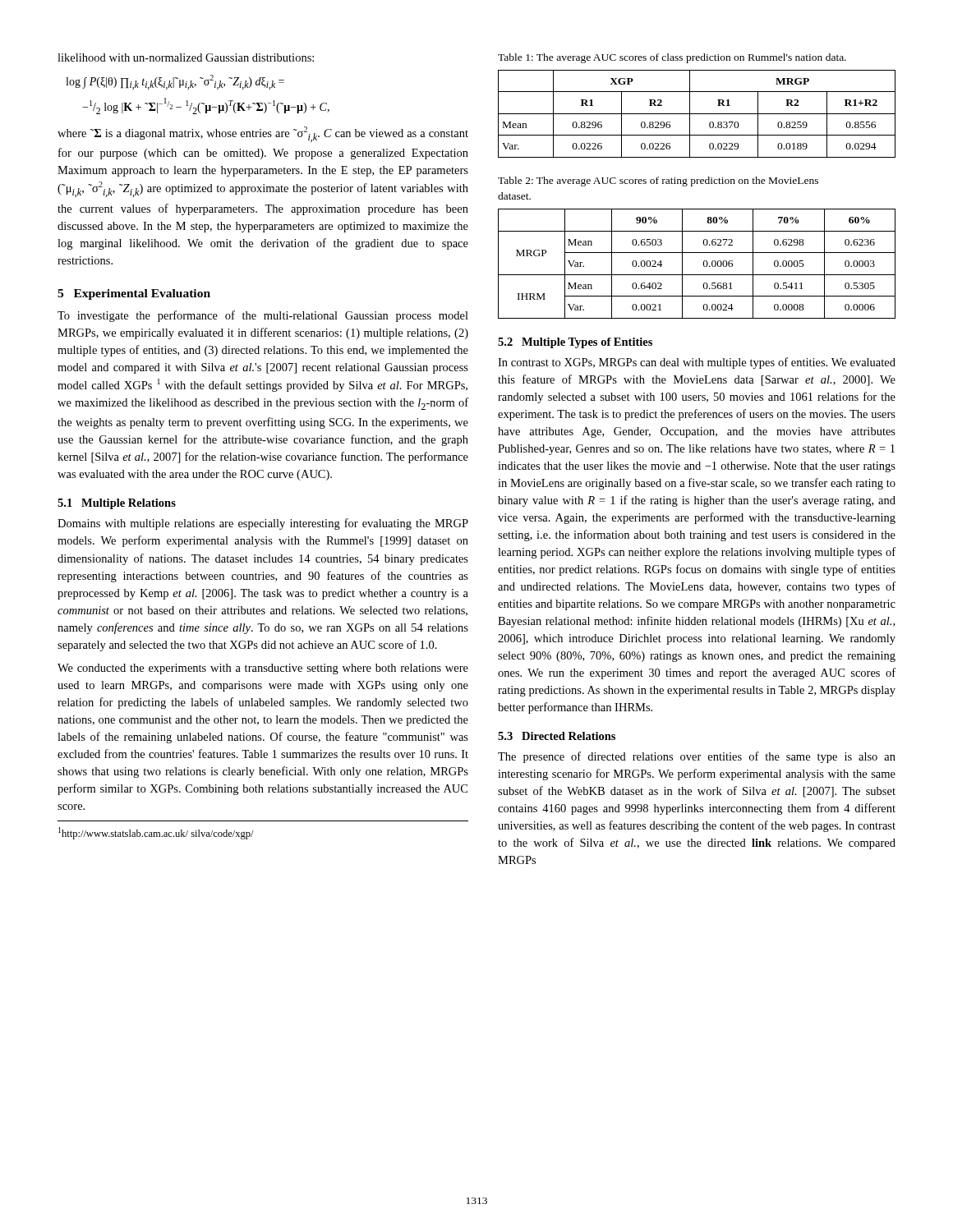
Task: Click on the block starting "To investigate the performance"
Action: coord(263,395)
